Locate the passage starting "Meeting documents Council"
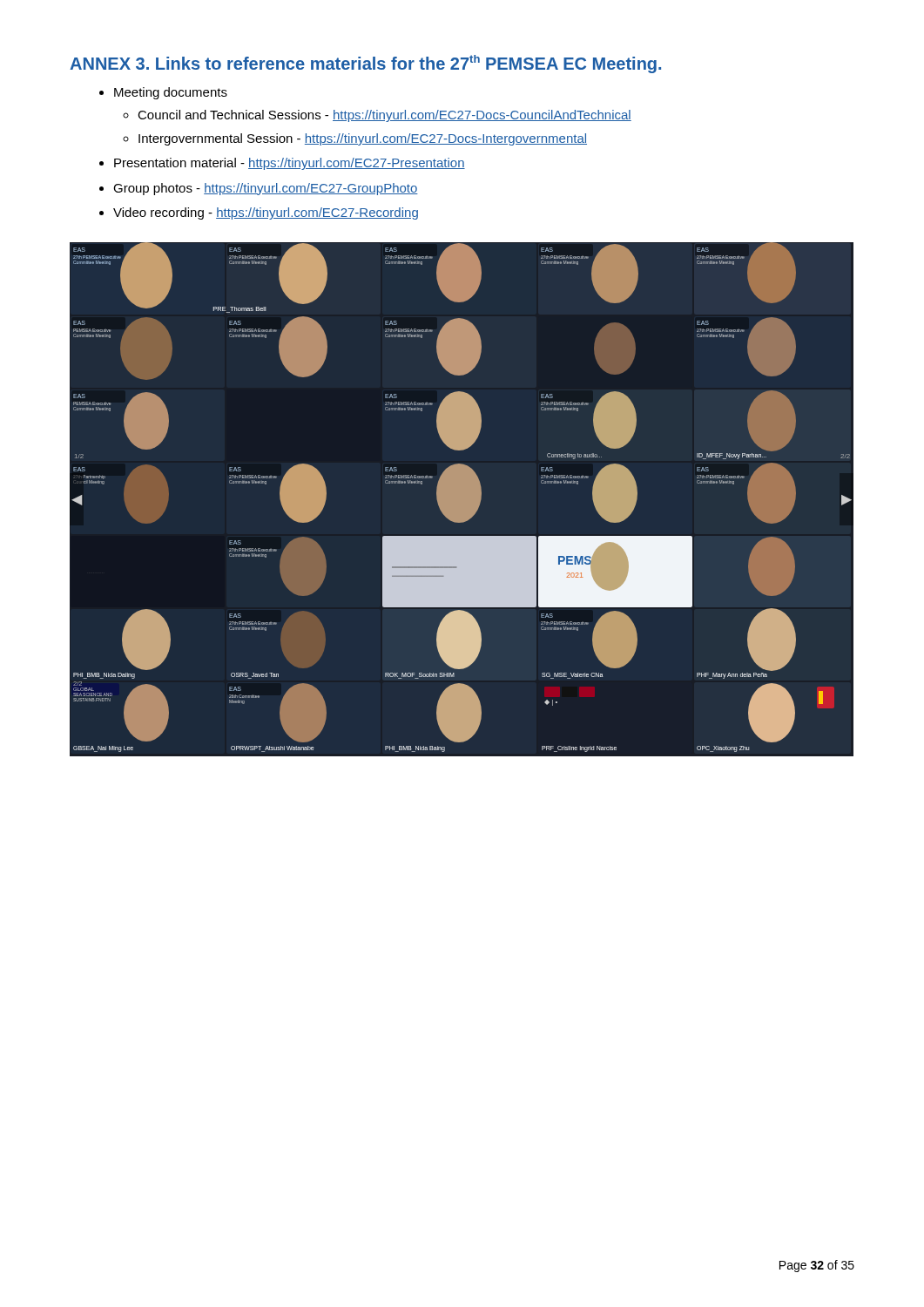Screen dimensions: 1307x924 484,153
